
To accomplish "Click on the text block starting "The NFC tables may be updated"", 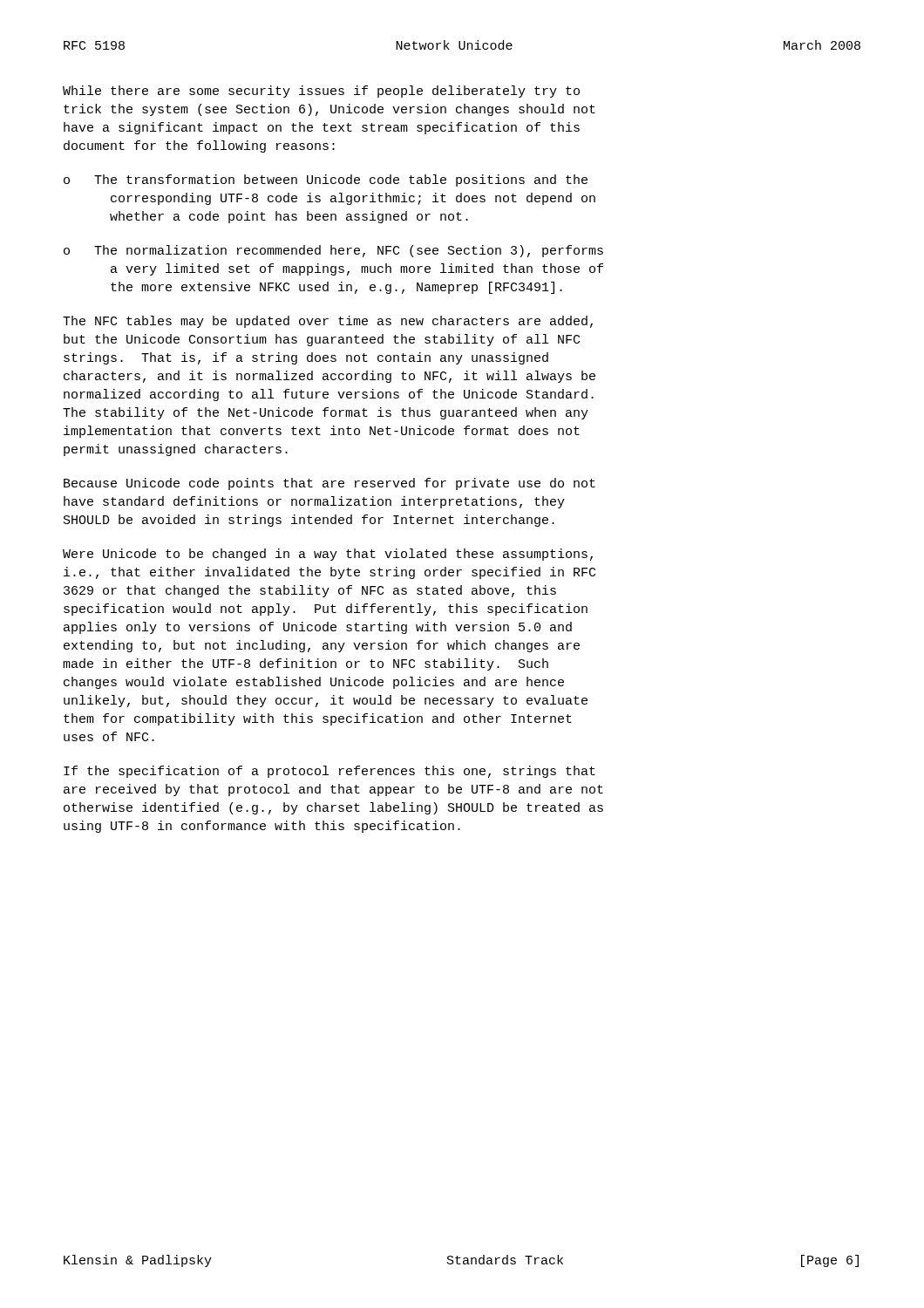I will tap(330, 386).
